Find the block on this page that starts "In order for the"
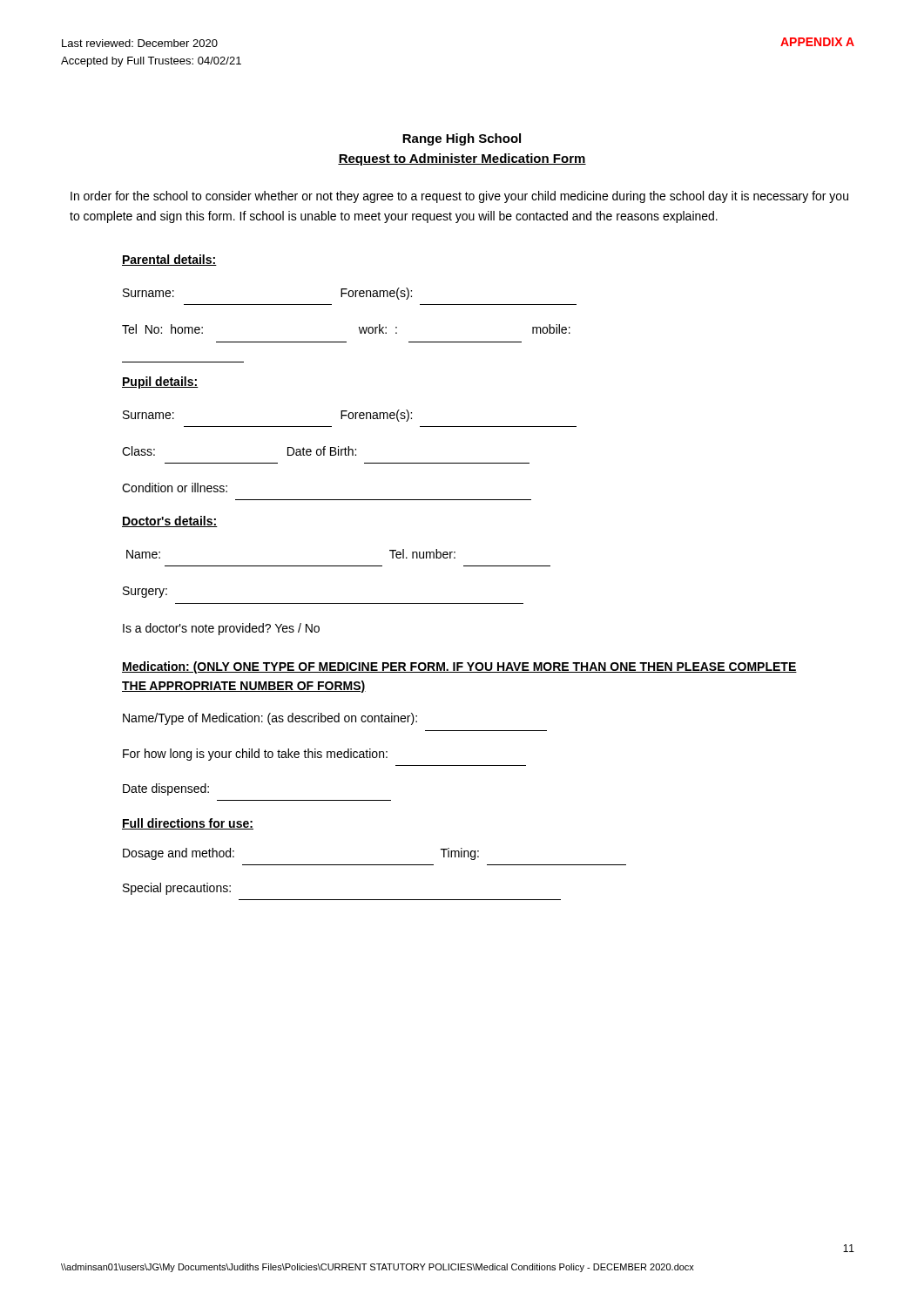Image resolution: width=924 pixels, height=1307 pixels. coord(459,206)
